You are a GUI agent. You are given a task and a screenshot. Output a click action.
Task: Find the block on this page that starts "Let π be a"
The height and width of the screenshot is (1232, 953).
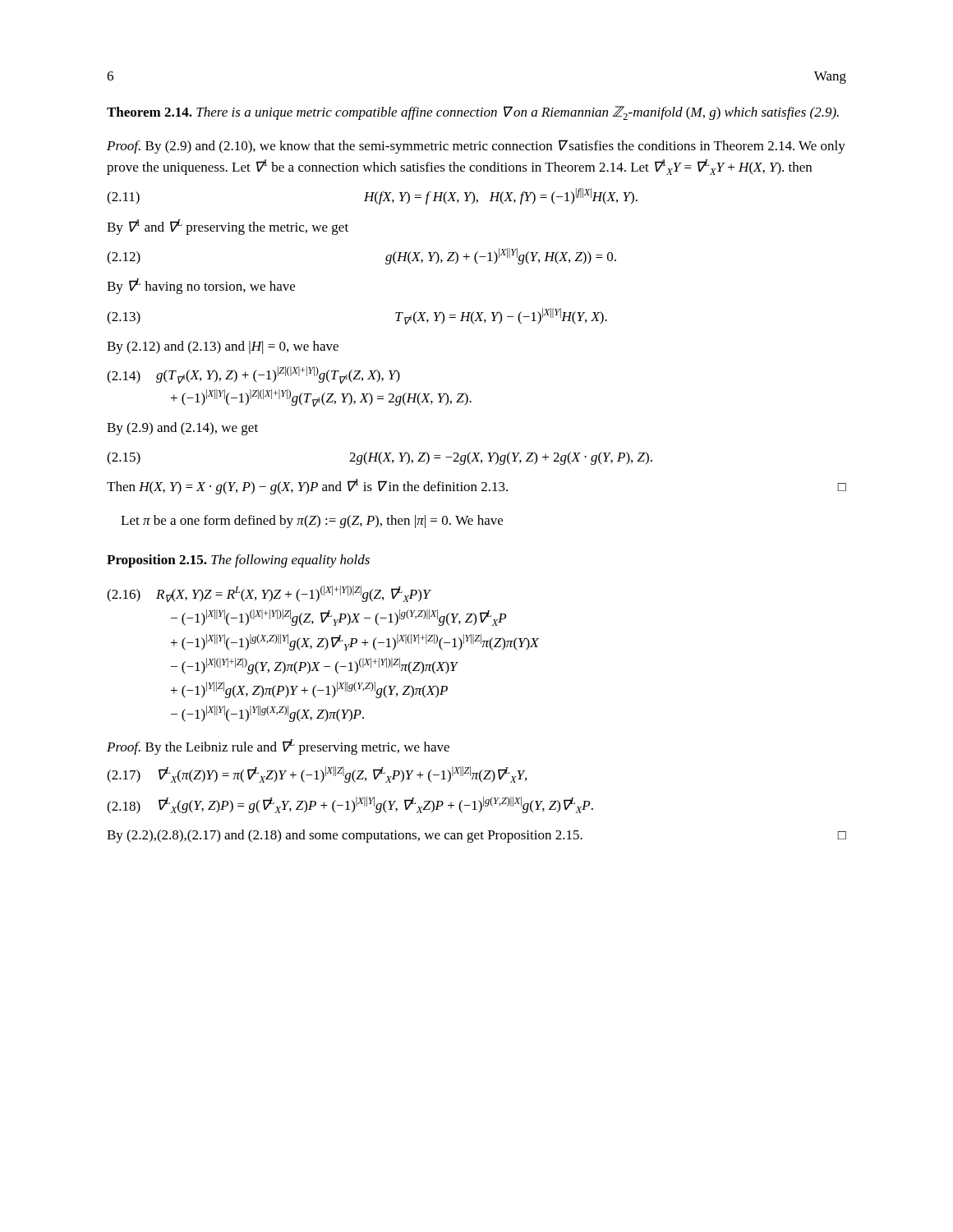(305, 520)
